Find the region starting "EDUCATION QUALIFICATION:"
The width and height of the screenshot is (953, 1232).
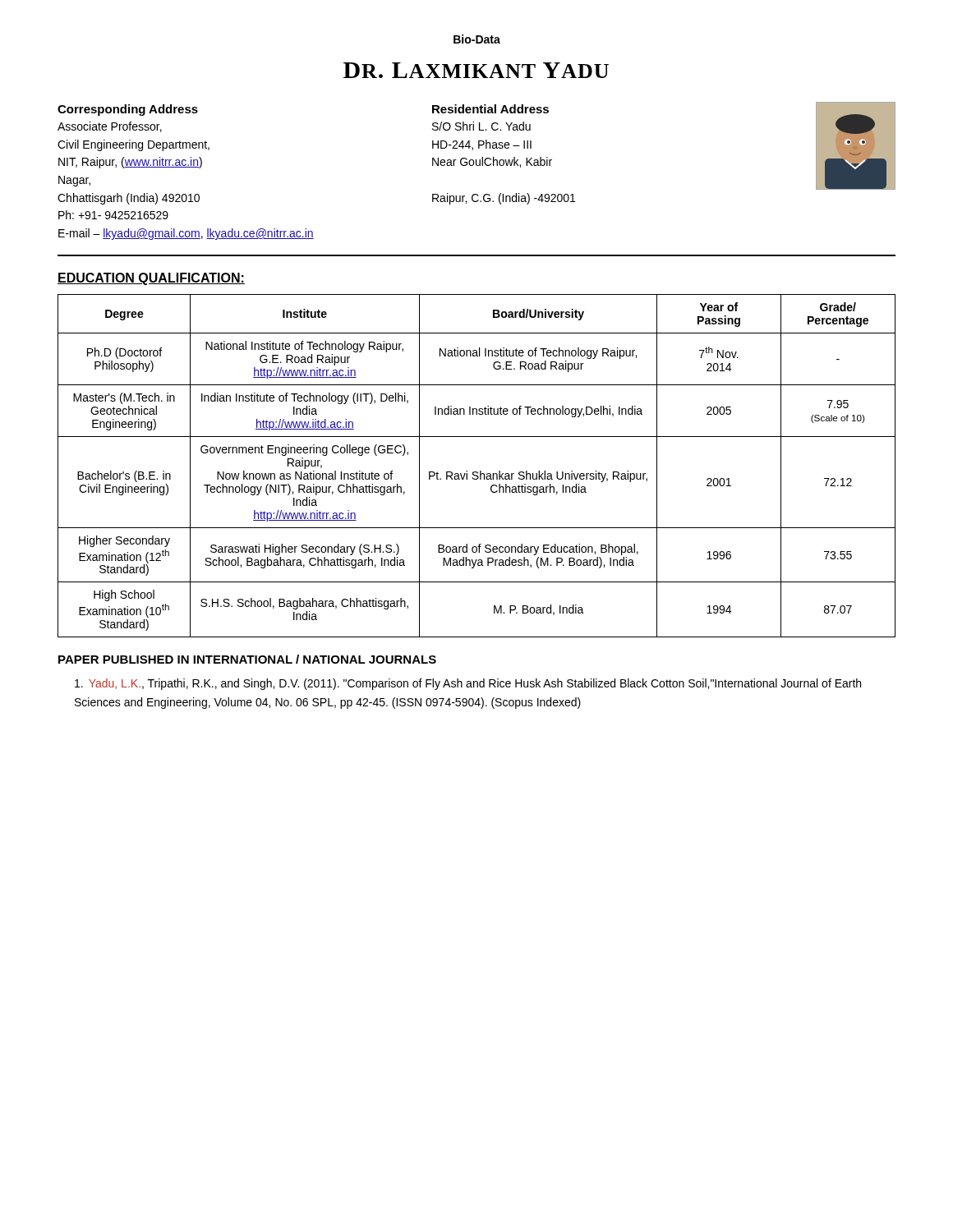[x=151, y=278]
